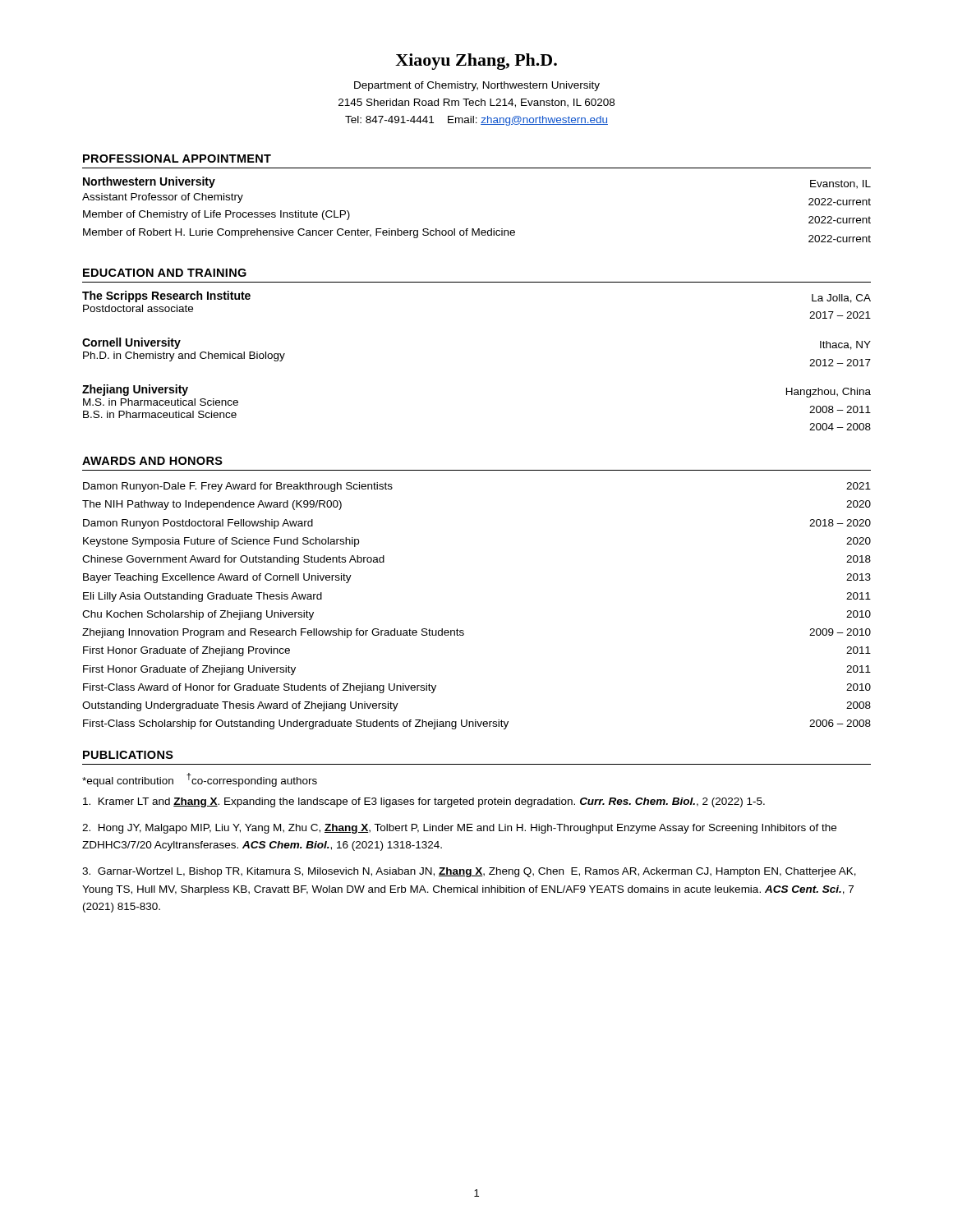This screenshot has height=1232, width=953.
Task: Point to the block beginning "Zhejiang Innovation Program and Research Fellowship for Graduate"
Action: pyautogui.click(x=280, y=633)
